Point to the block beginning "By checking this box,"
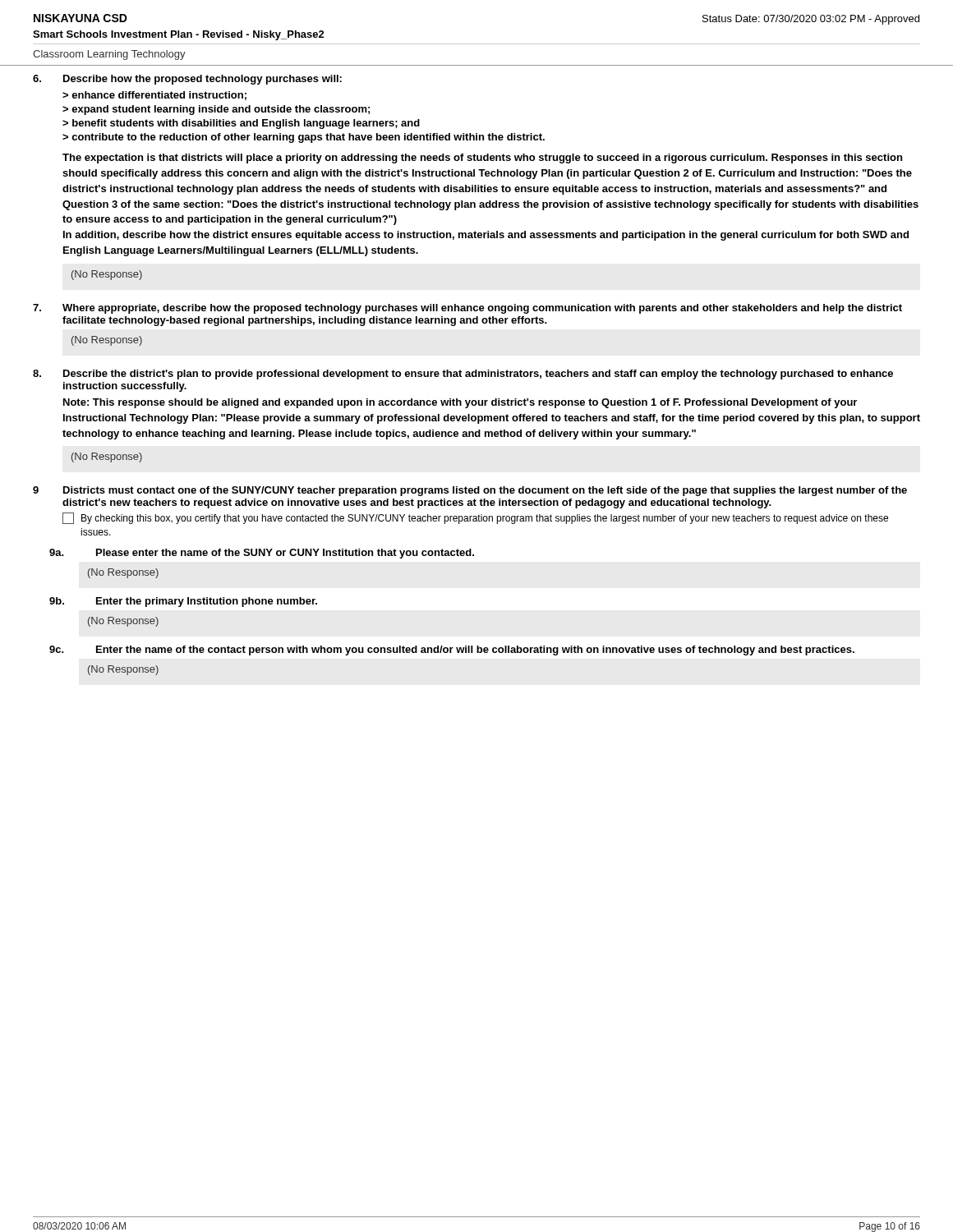This screenshot has width=953, height=1232. click(491, 526)
